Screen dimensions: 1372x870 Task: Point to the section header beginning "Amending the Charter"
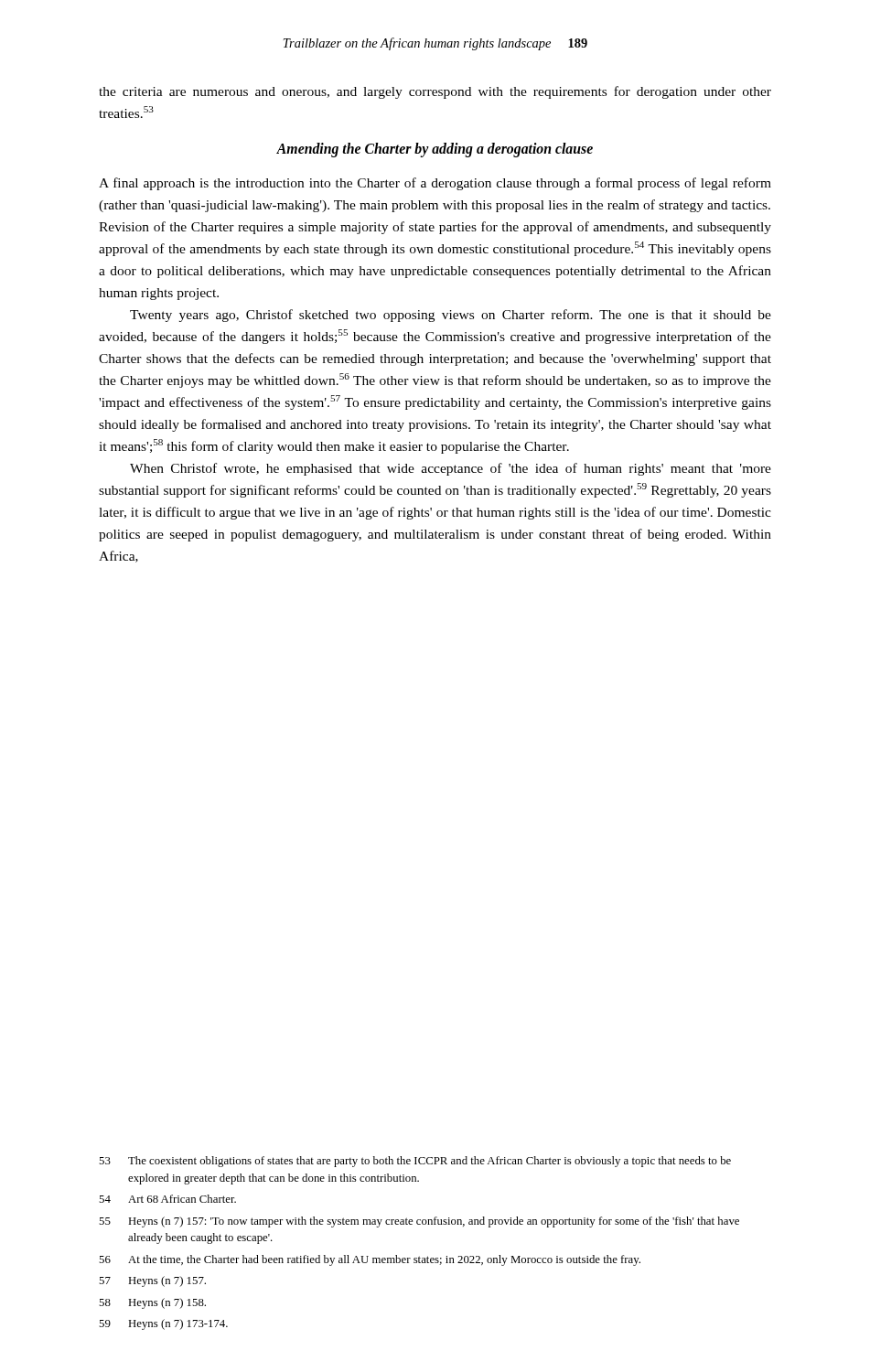pyautogui.click(x=435, y=149)
